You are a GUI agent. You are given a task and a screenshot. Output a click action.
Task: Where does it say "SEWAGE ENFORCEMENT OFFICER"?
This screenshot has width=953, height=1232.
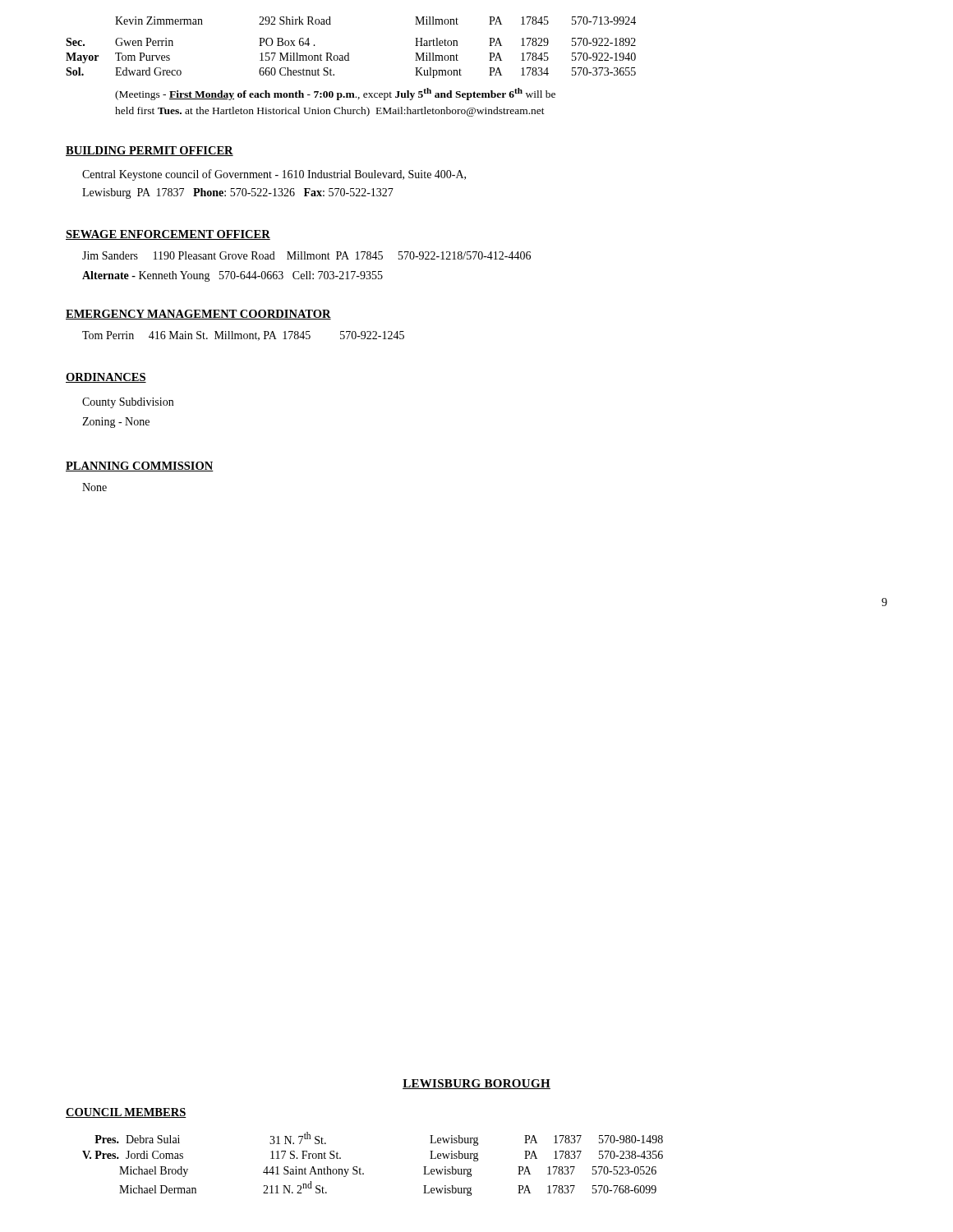(168, 234)
